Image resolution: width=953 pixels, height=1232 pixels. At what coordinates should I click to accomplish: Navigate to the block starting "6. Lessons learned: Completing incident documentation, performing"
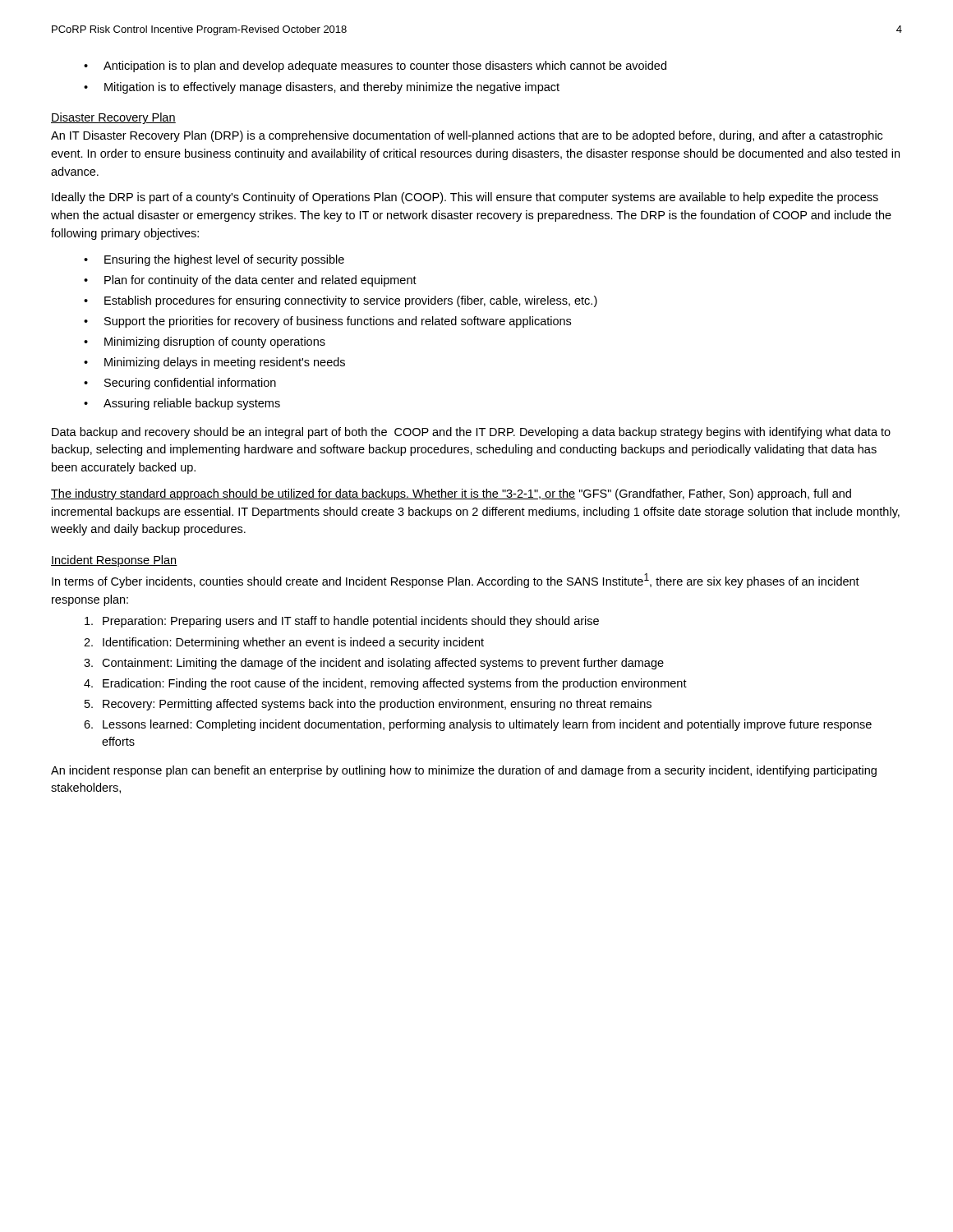coord(493,733)
